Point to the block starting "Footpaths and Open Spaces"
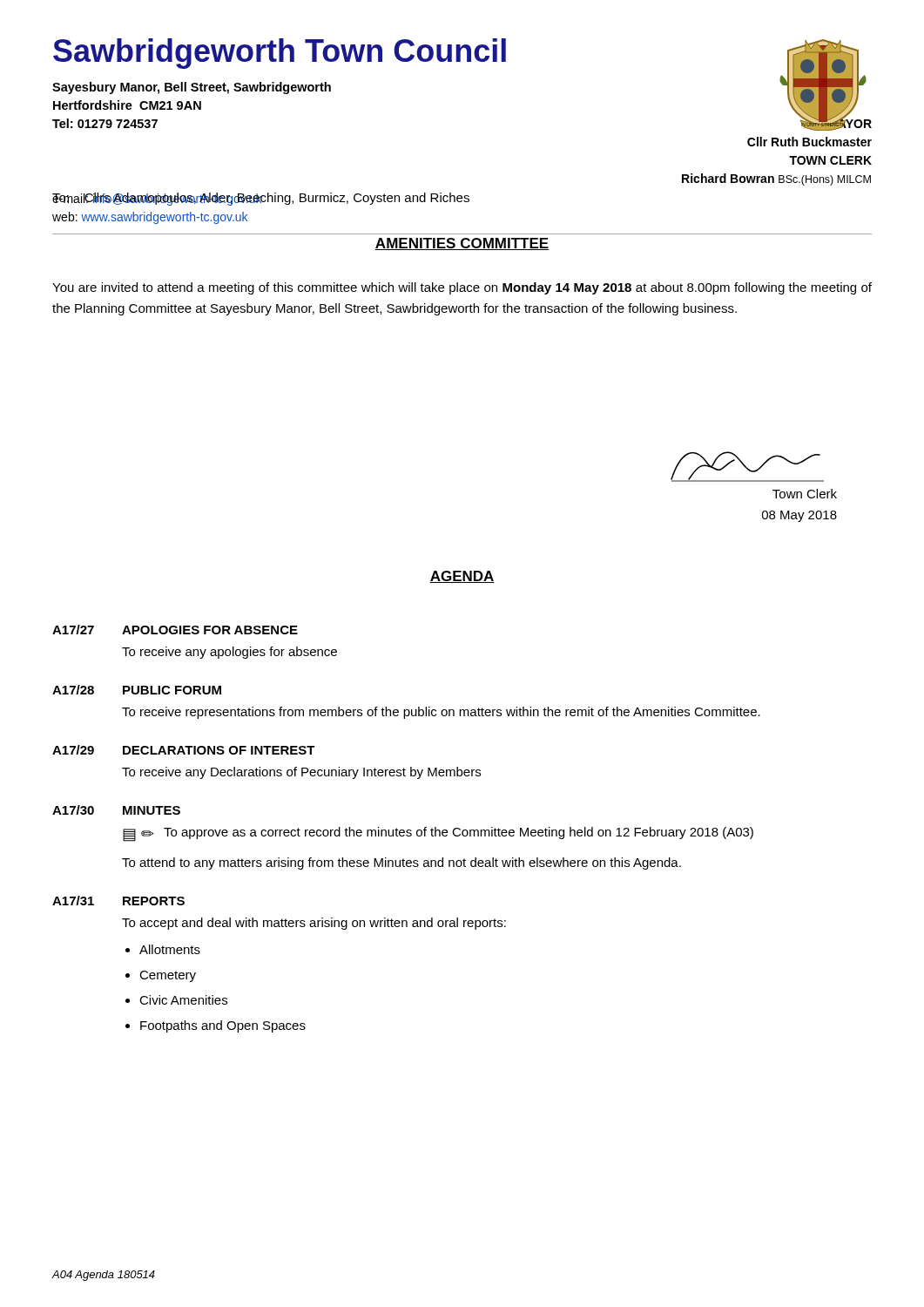 pyautogui.click(x=222, y=1025)
